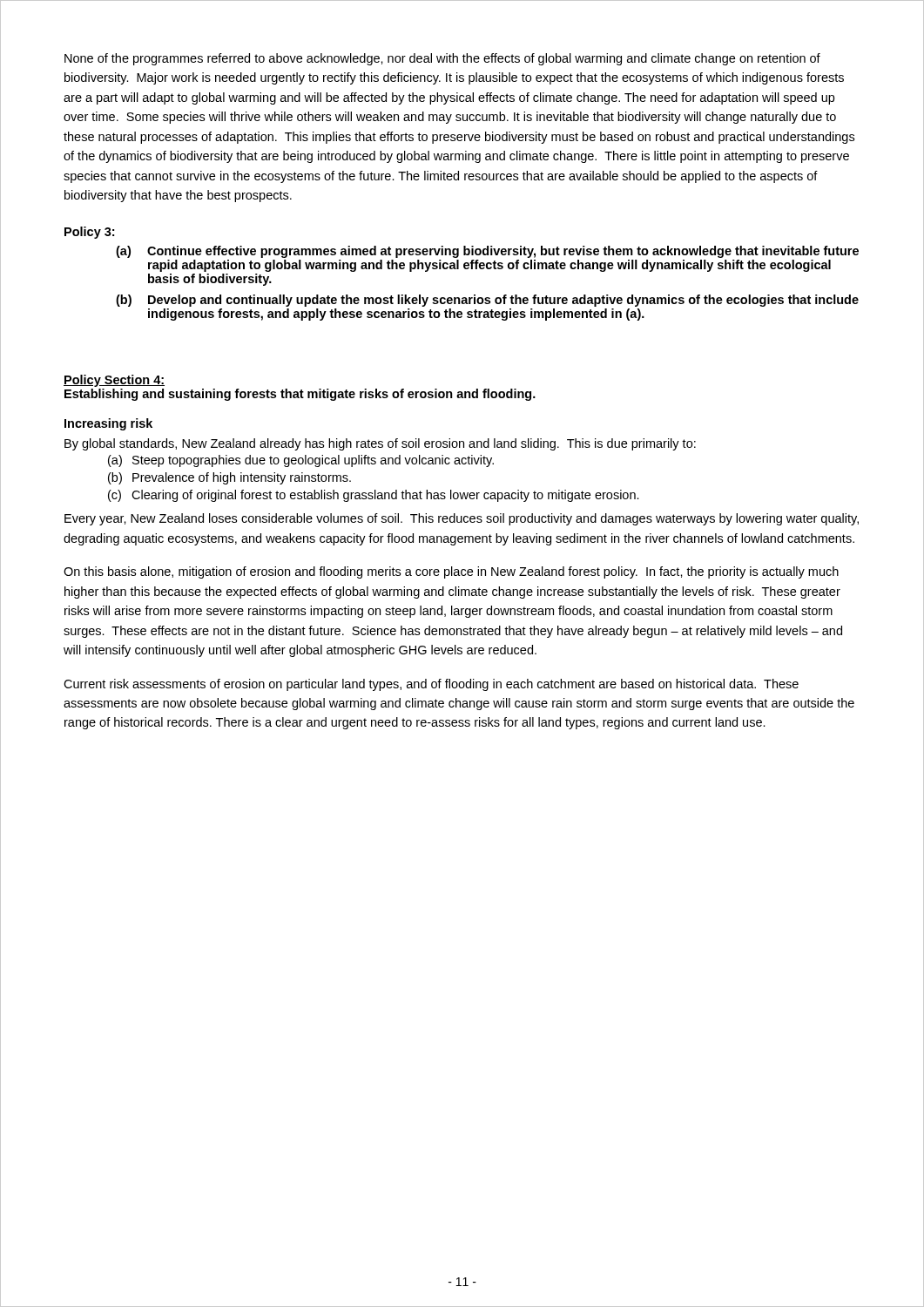
Task: Point to the block beginning "Every year, New Zealand loses considerable"
Action: coord(462,528)
